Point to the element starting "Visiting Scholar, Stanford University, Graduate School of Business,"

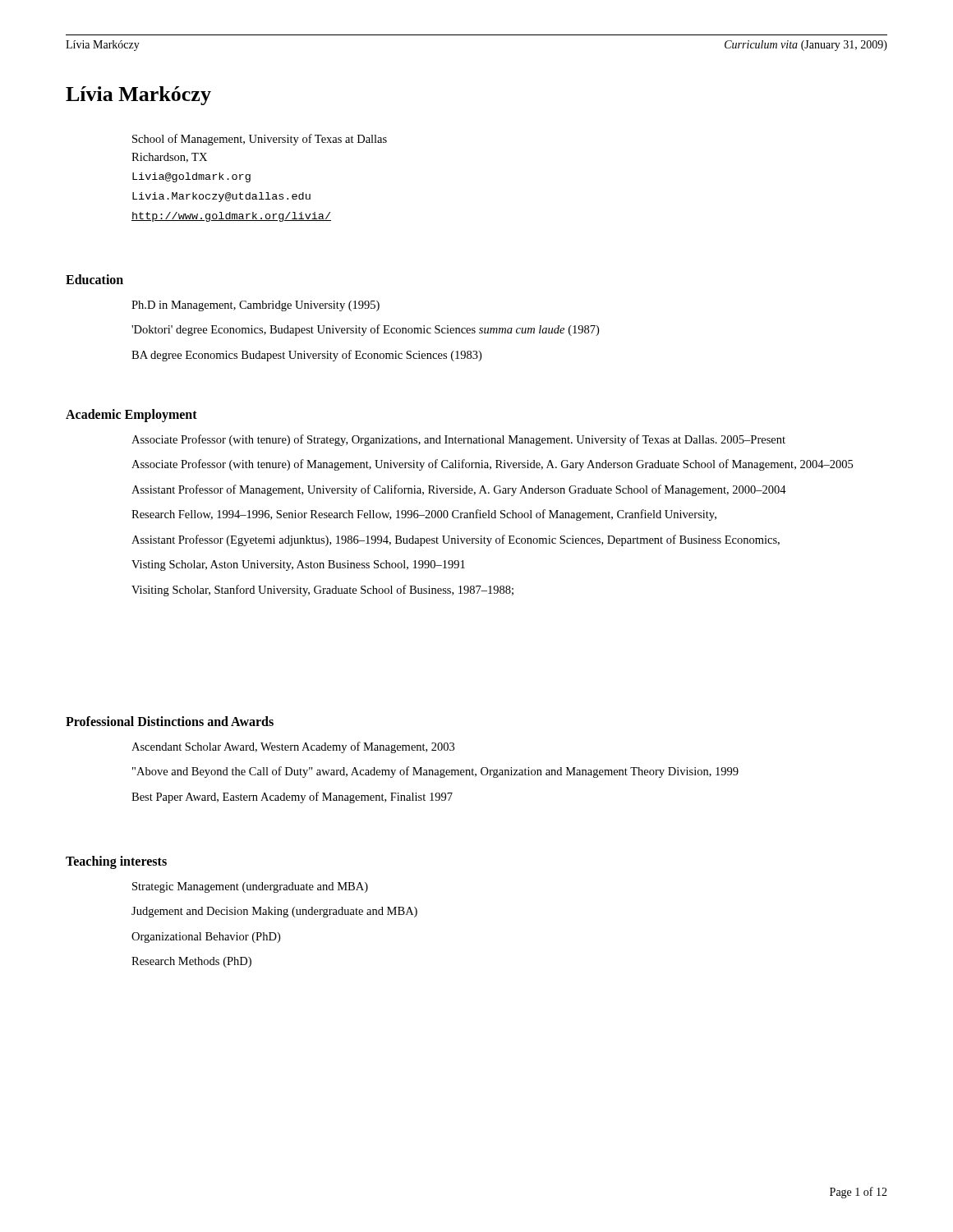pyautogui.click(x=323, y=590)
